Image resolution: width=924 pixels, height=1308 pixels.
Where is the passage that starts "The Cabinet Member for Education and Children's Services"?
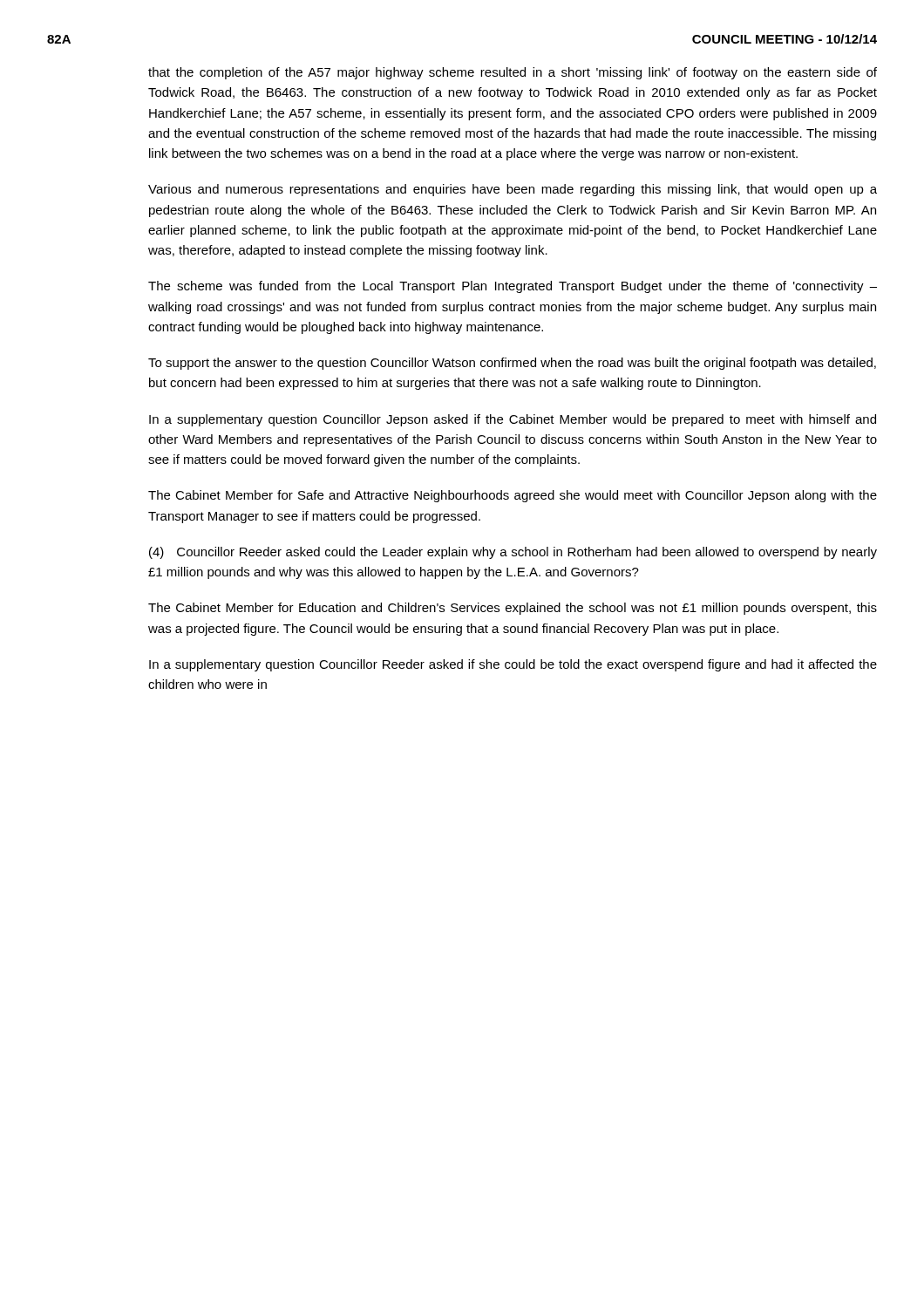coord(513,618)
